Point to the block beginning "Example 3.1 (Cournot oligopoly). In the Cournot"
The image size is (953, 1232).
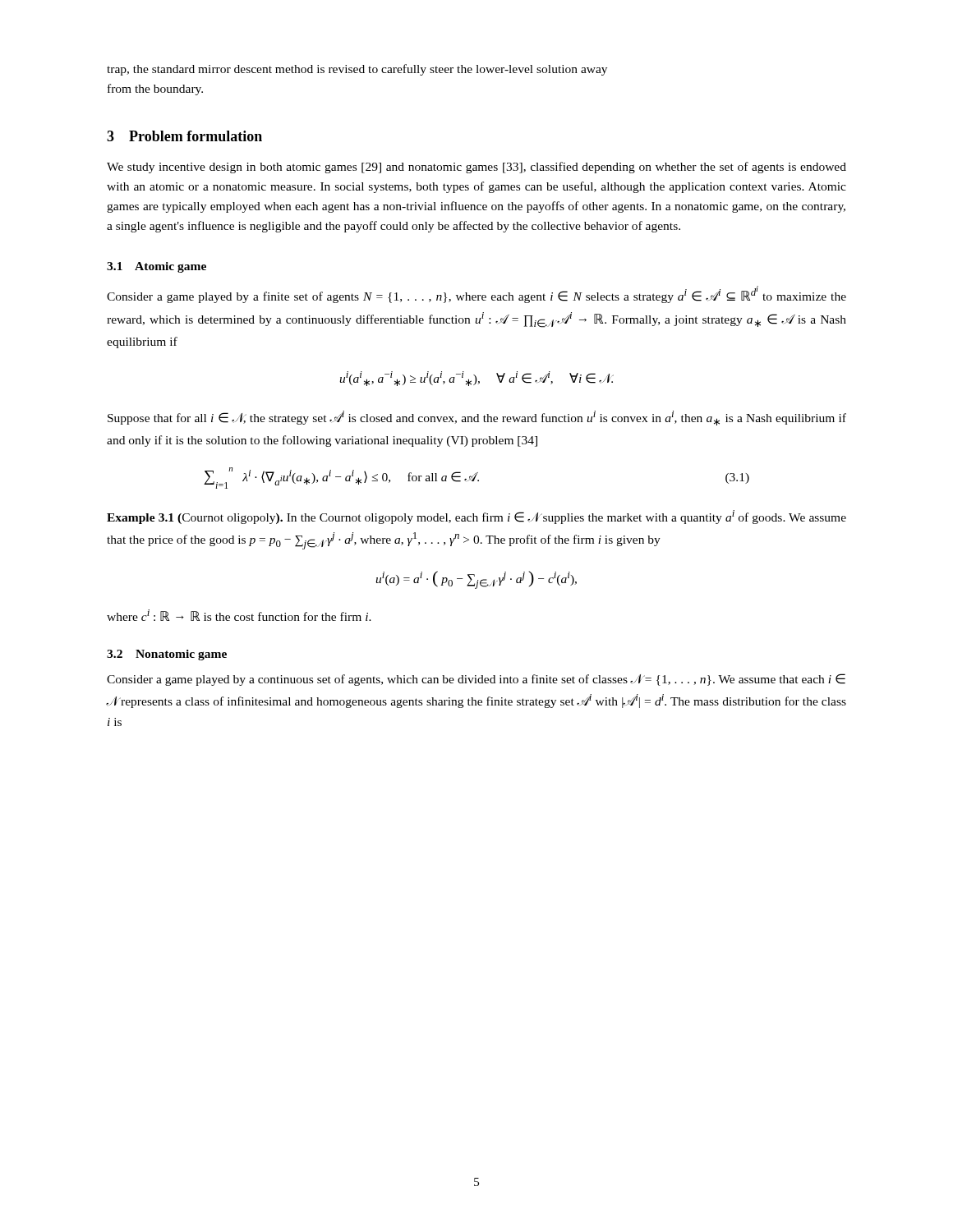[x=476, y=528]
